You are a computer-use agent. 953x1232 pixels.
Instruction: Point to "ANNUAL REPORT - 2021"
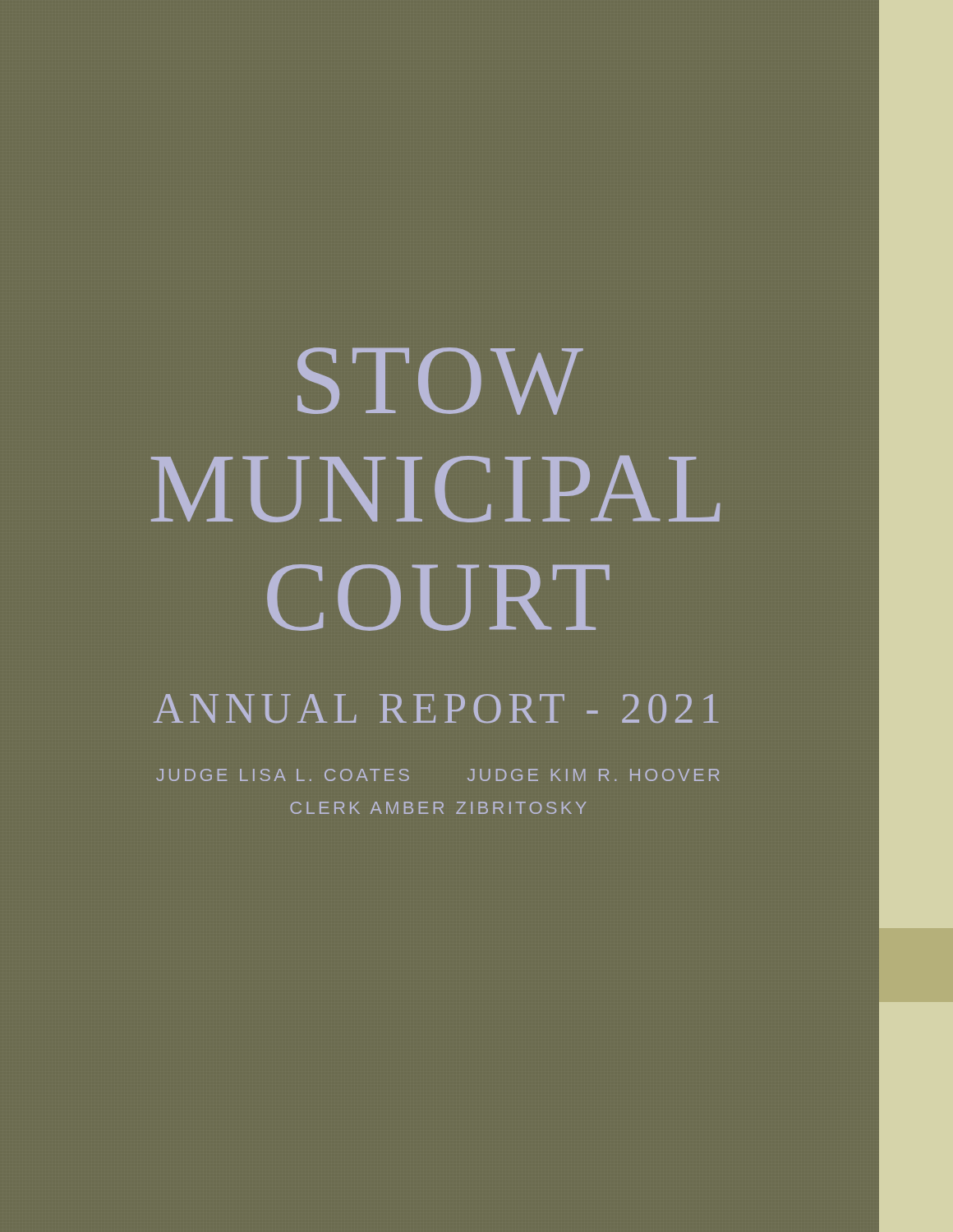point(440,708)
